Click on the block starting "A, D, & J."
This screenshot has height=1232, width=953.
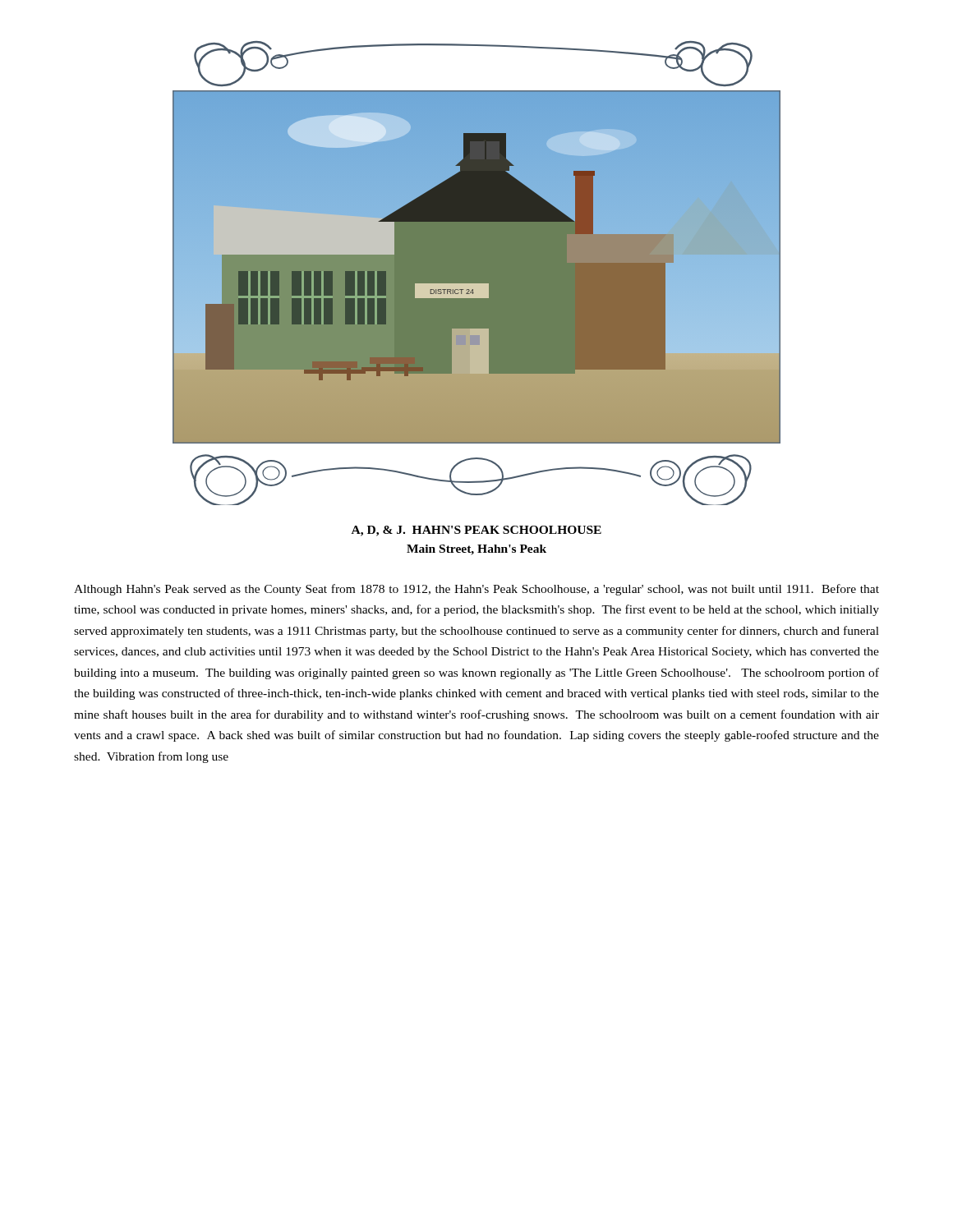point(476,539)
